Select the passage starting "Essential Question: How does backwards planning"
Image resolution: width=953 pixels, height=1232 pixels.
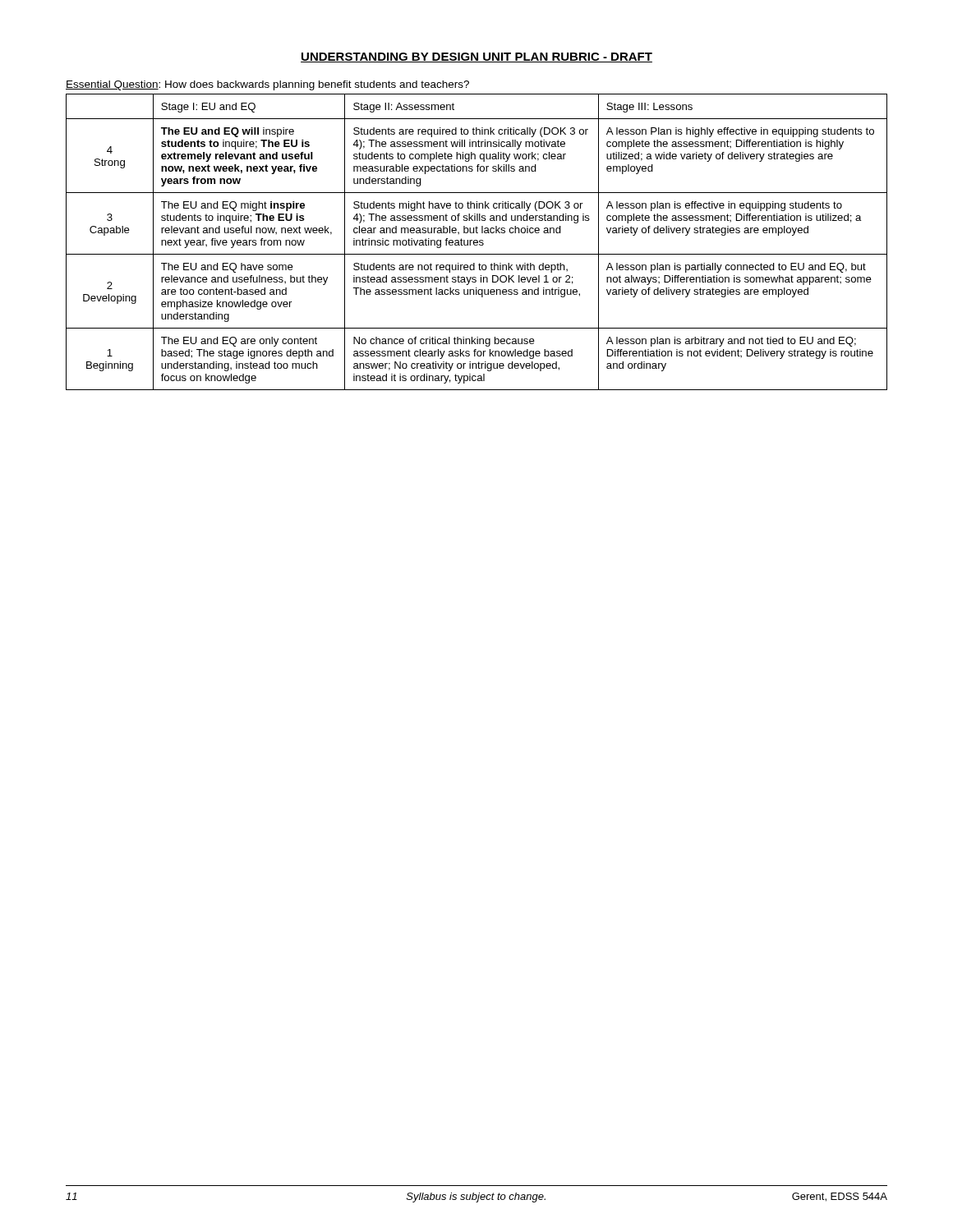tap(268, 84)
